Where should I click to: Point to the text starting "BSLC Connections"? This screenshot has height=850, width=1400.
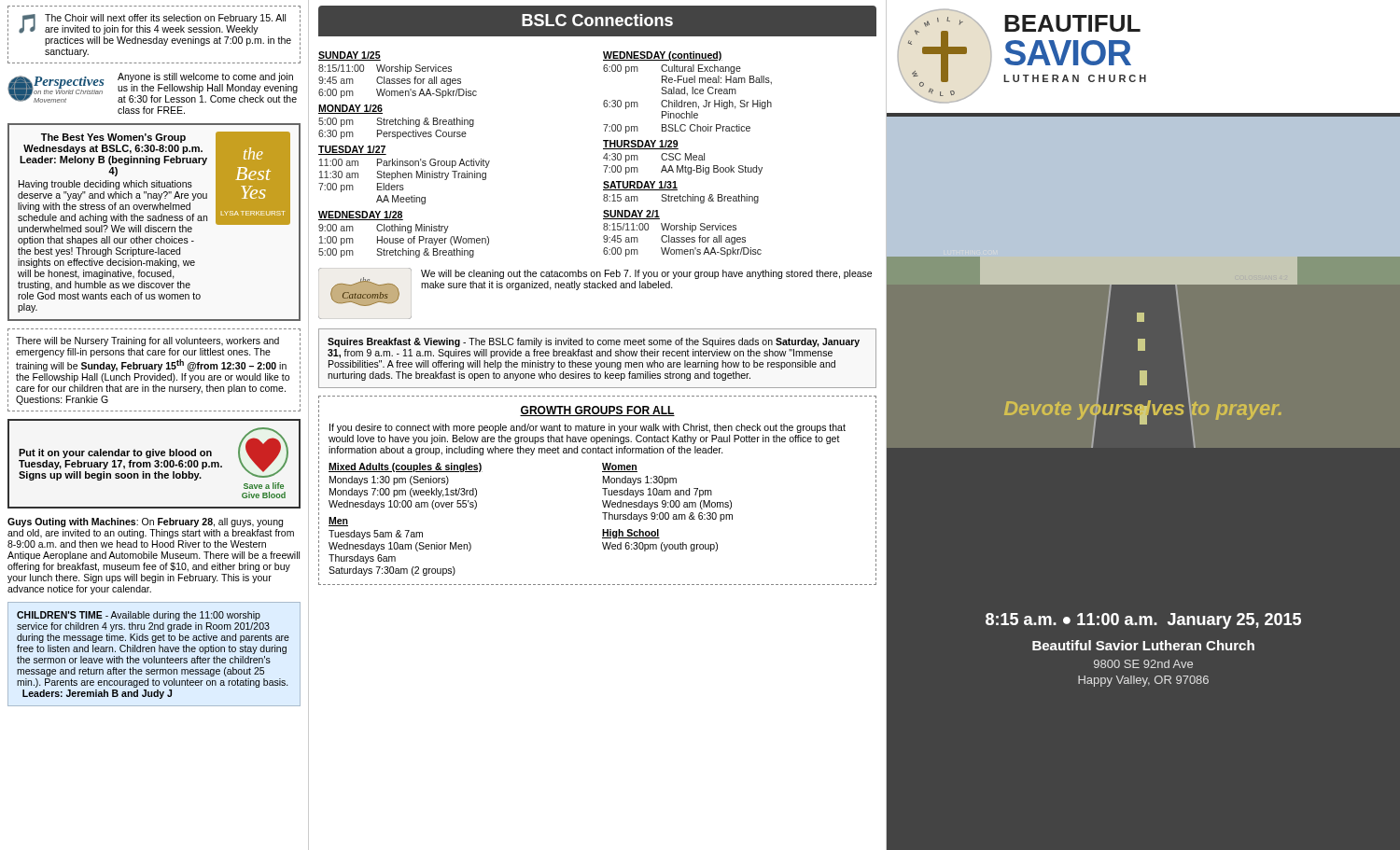point(597,21)
